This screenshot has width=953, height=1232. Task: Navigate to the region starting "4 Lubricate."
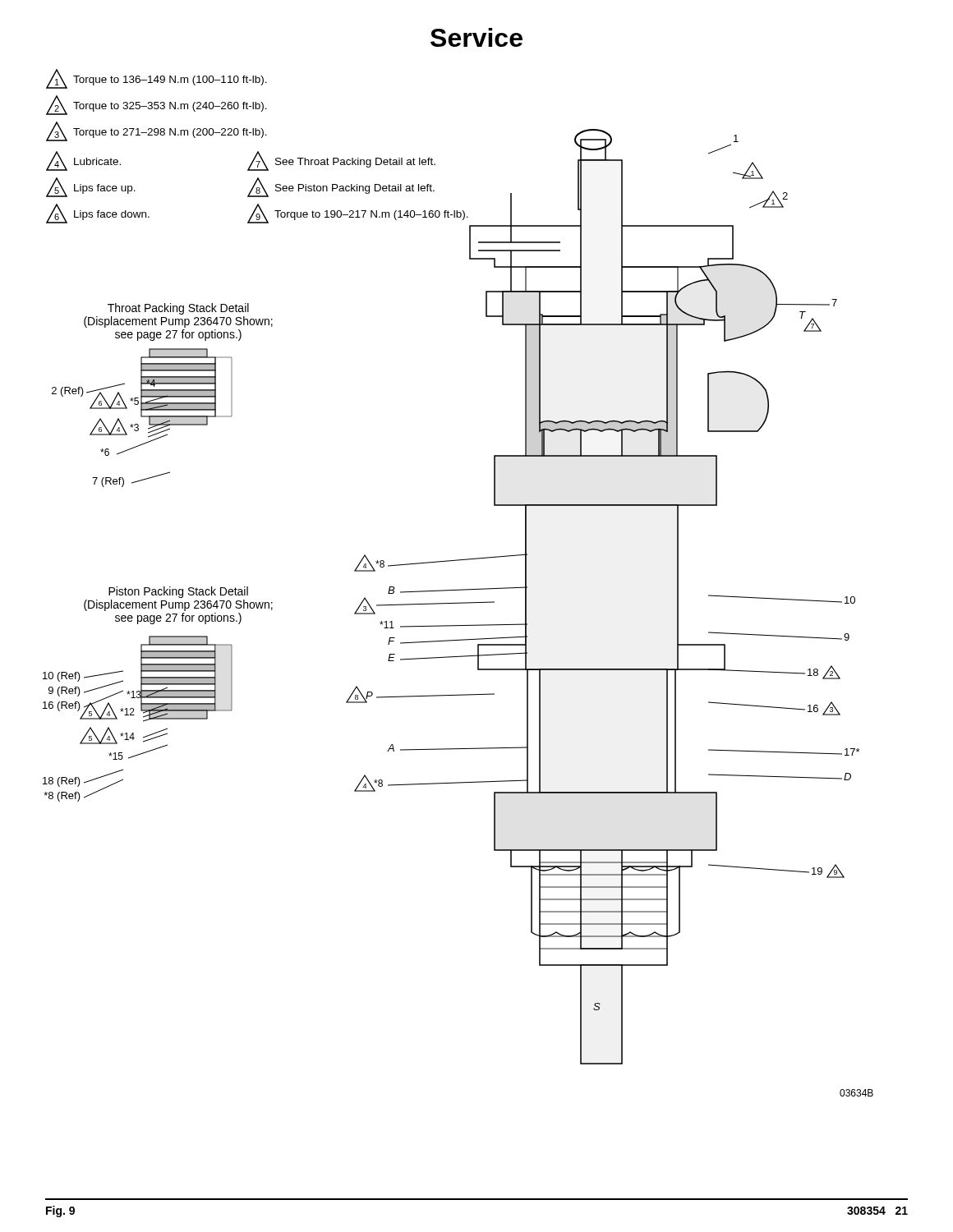tap(83, 161)
